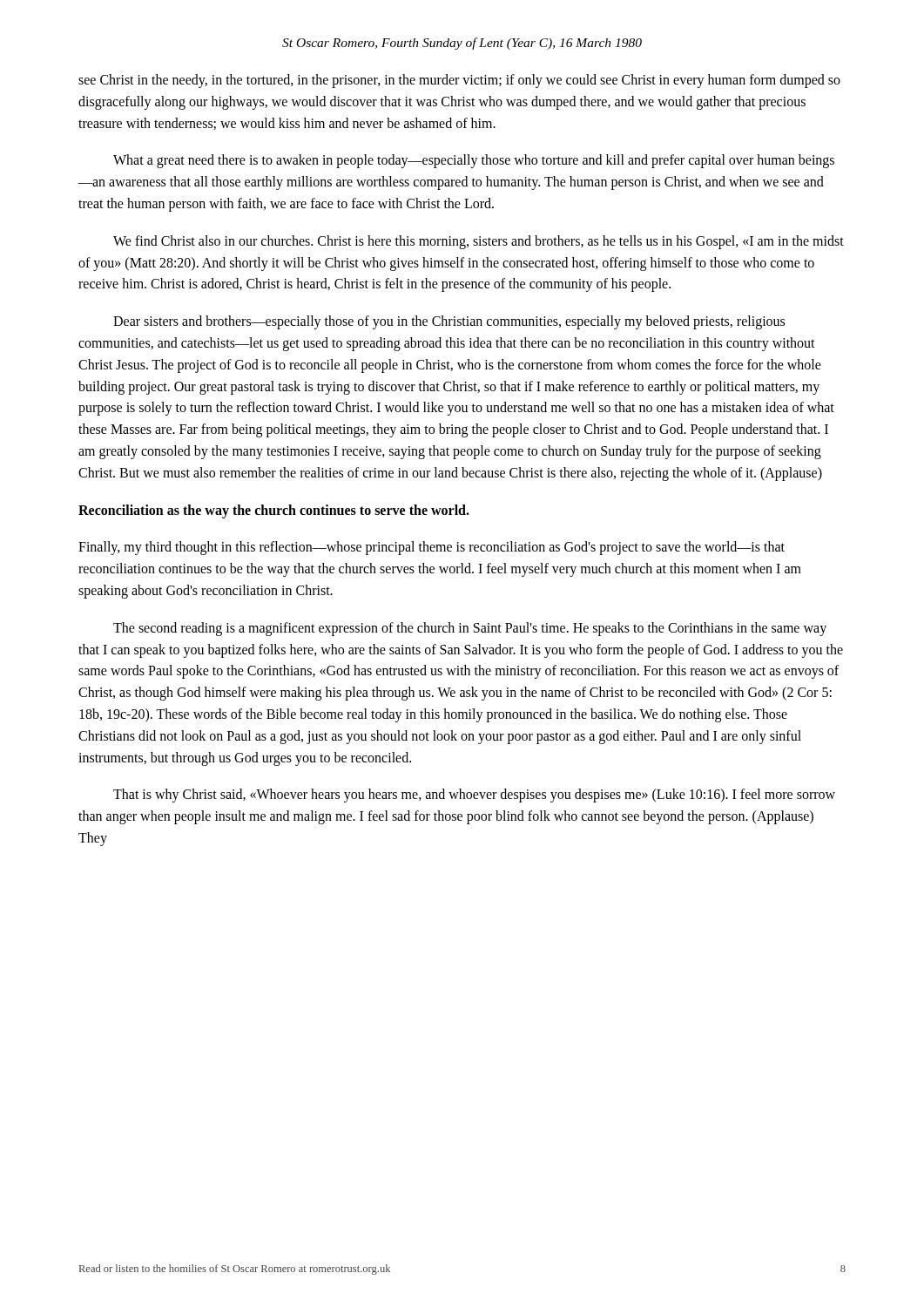Find the text block with the text "Dear sisters and"

456,397
